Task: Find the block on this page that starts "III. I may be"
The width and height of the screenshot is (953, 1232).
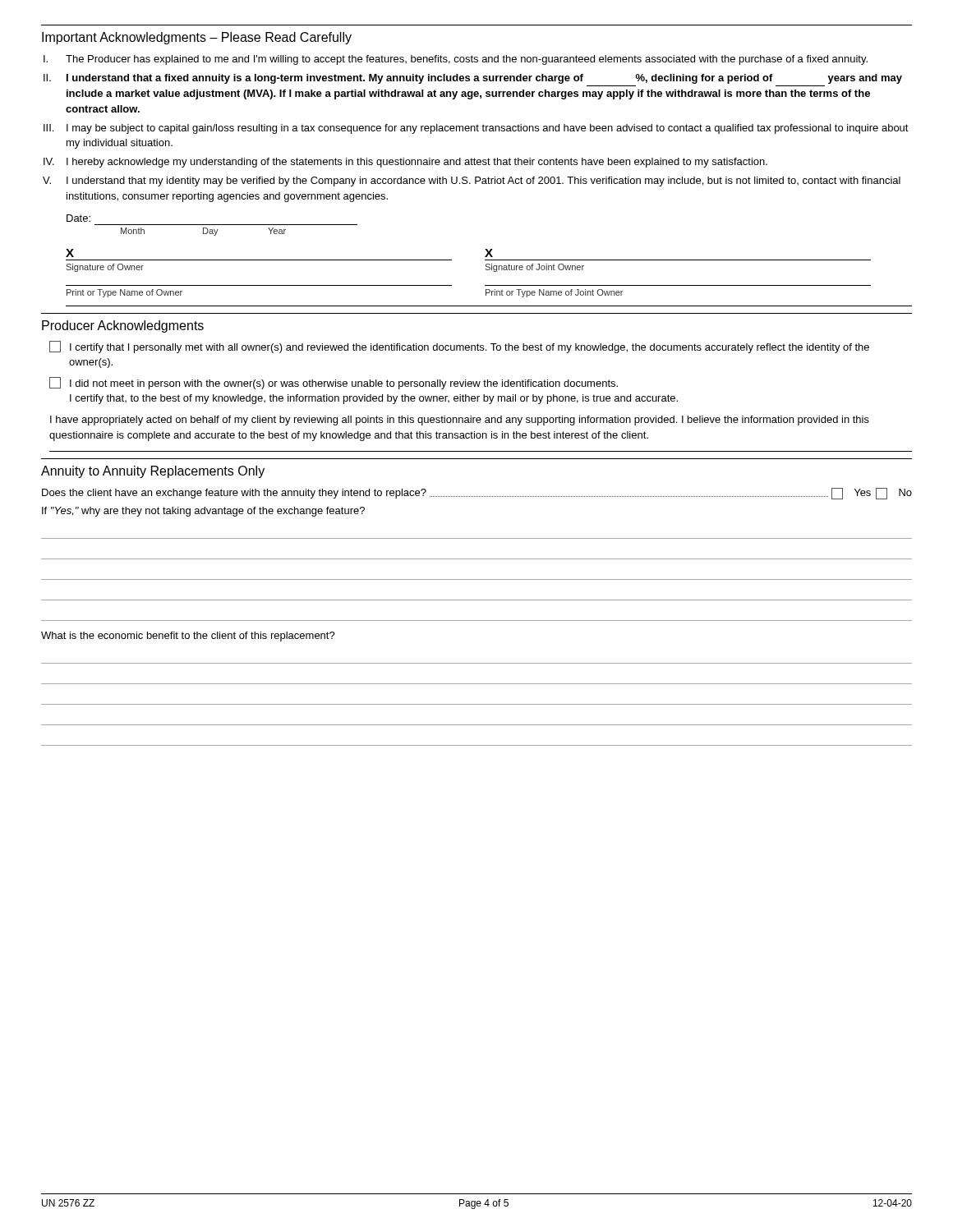Action: click(x=487, y=135)
